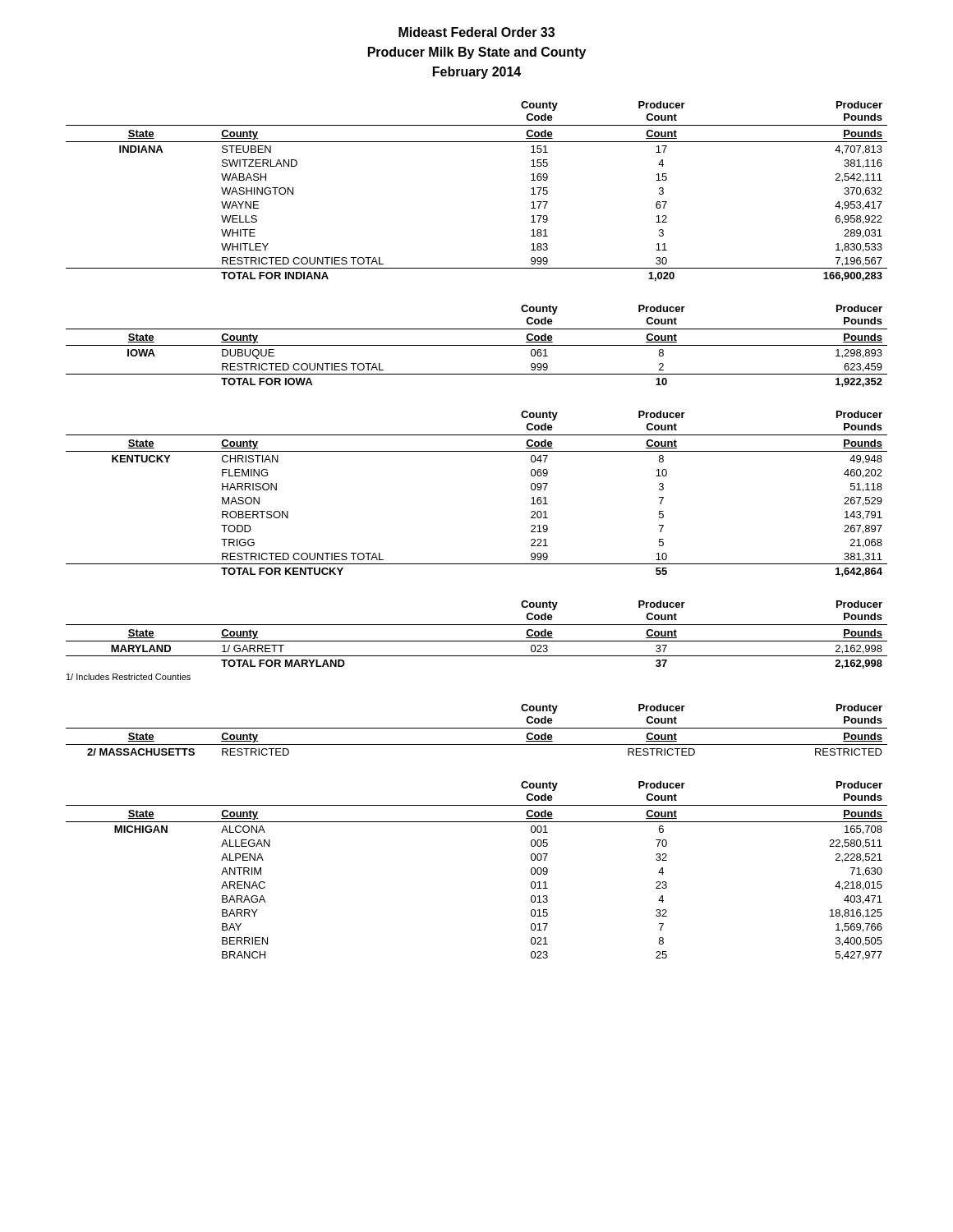Select the title that reads "Mideast Federal Order 33 Producer Milk"
Image resolution: width=953 pixels, height=1232 pixels.
tap(476, 53)
